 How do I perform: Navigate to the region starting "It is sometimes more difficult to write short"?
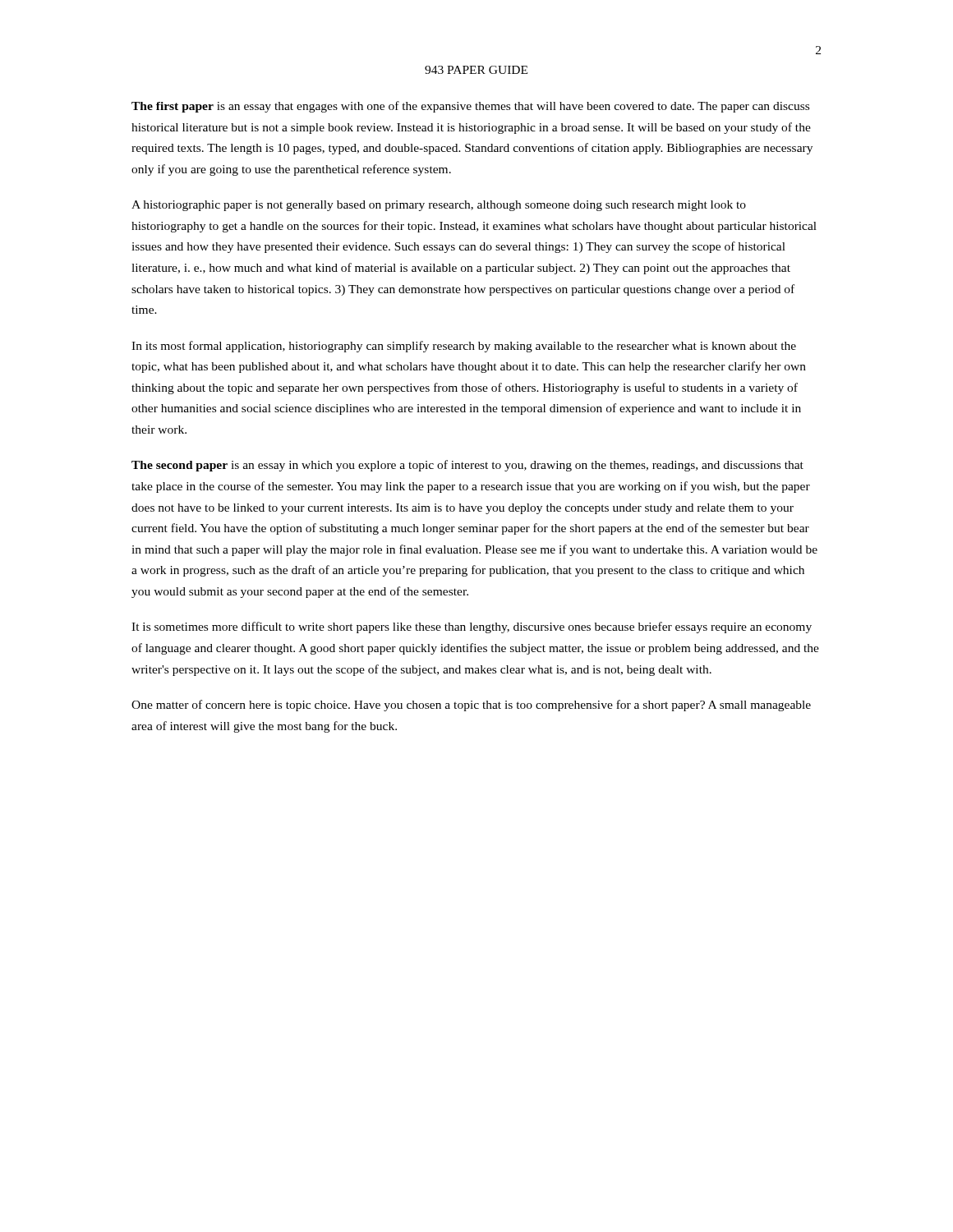pyautogui.click(x=475, y=648)
